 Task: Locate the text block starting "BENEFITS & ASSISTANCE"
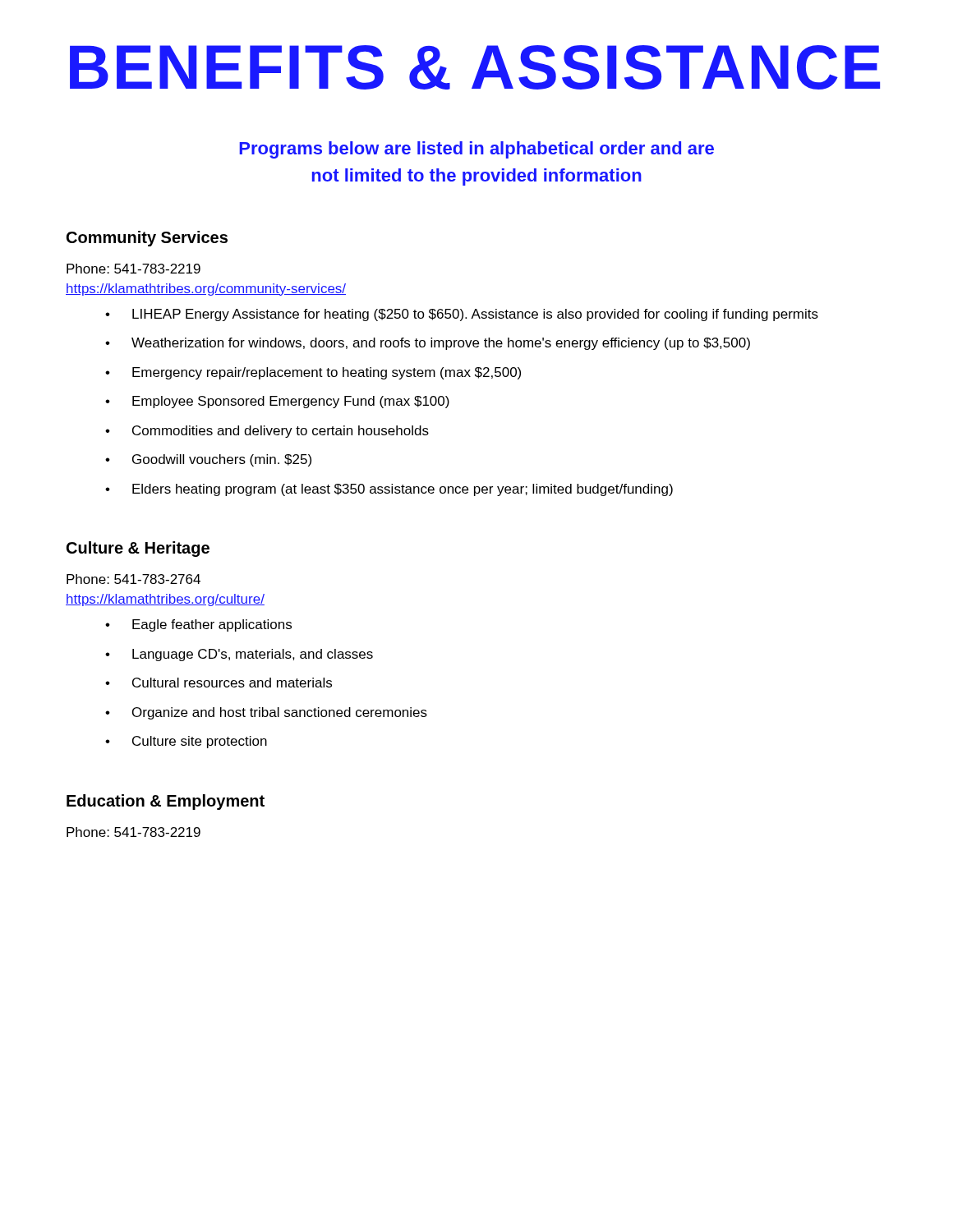(476, 67)
